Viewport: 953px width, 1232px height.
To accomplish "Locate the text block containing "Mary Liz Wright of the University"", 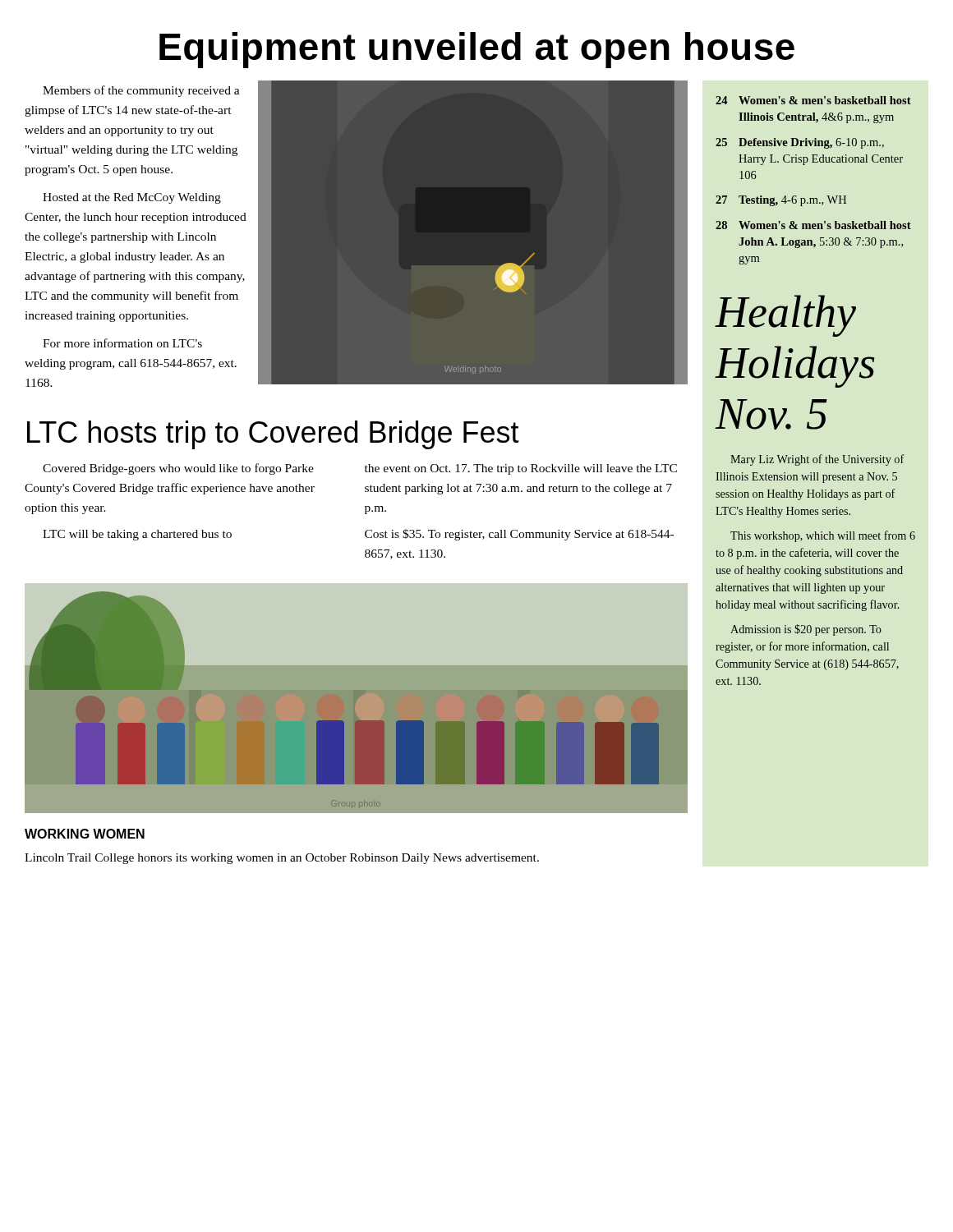I will coord(815,570).
